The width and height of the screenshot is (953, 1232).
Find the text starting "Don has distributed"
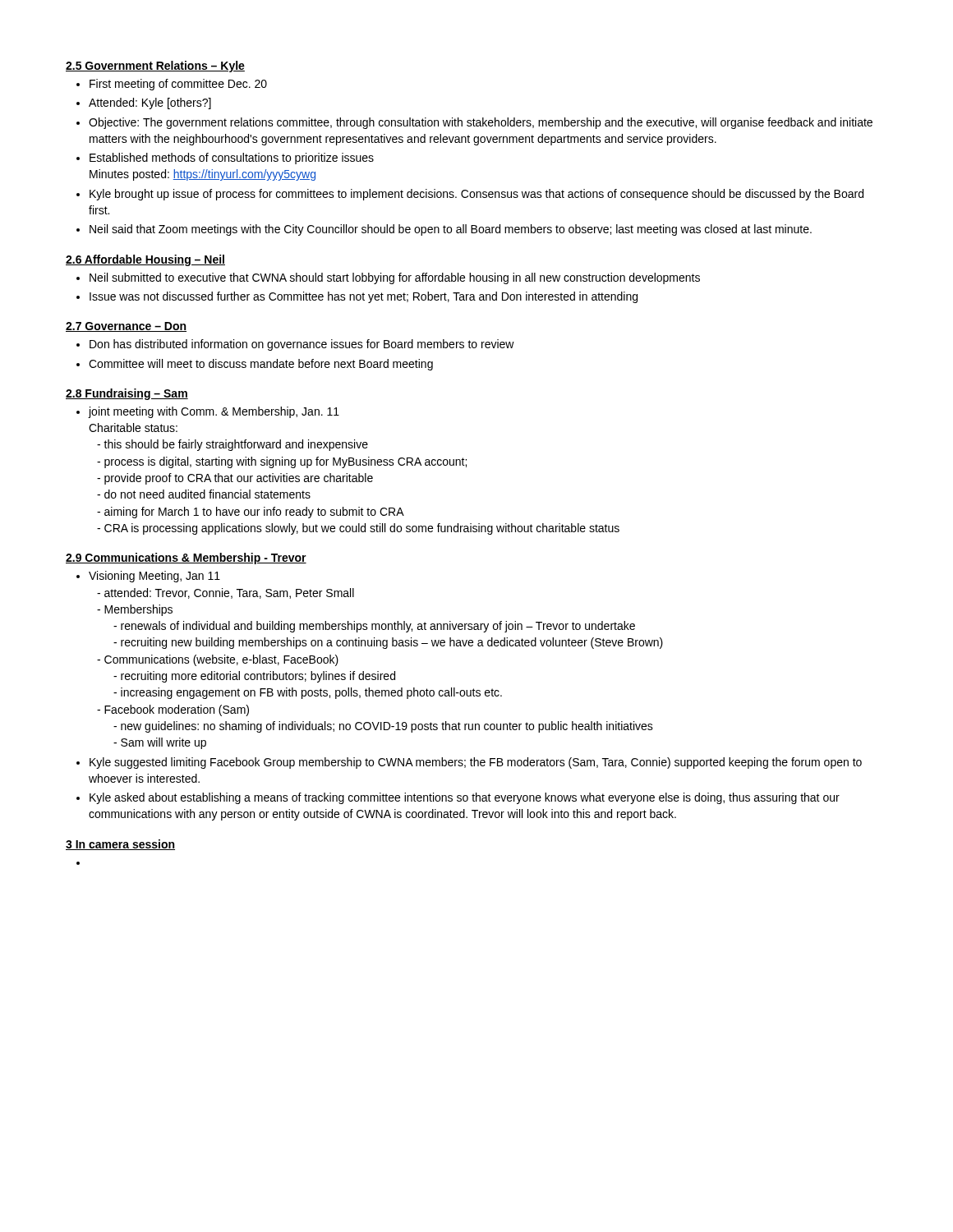point(301,344)
